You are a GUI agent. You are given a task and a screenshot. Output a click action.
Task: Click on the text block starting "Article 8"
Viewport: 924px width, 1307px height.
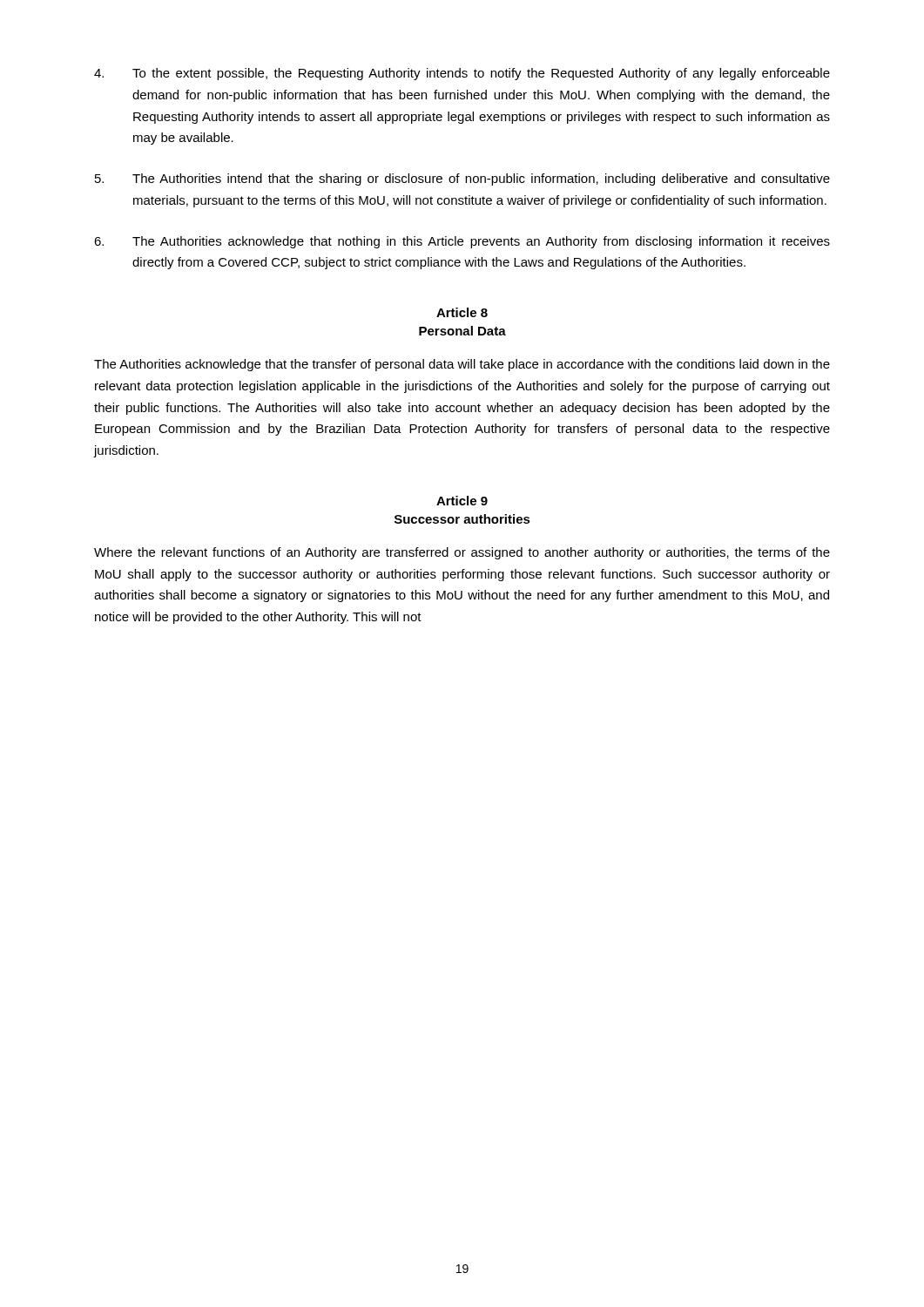point(462,312)
